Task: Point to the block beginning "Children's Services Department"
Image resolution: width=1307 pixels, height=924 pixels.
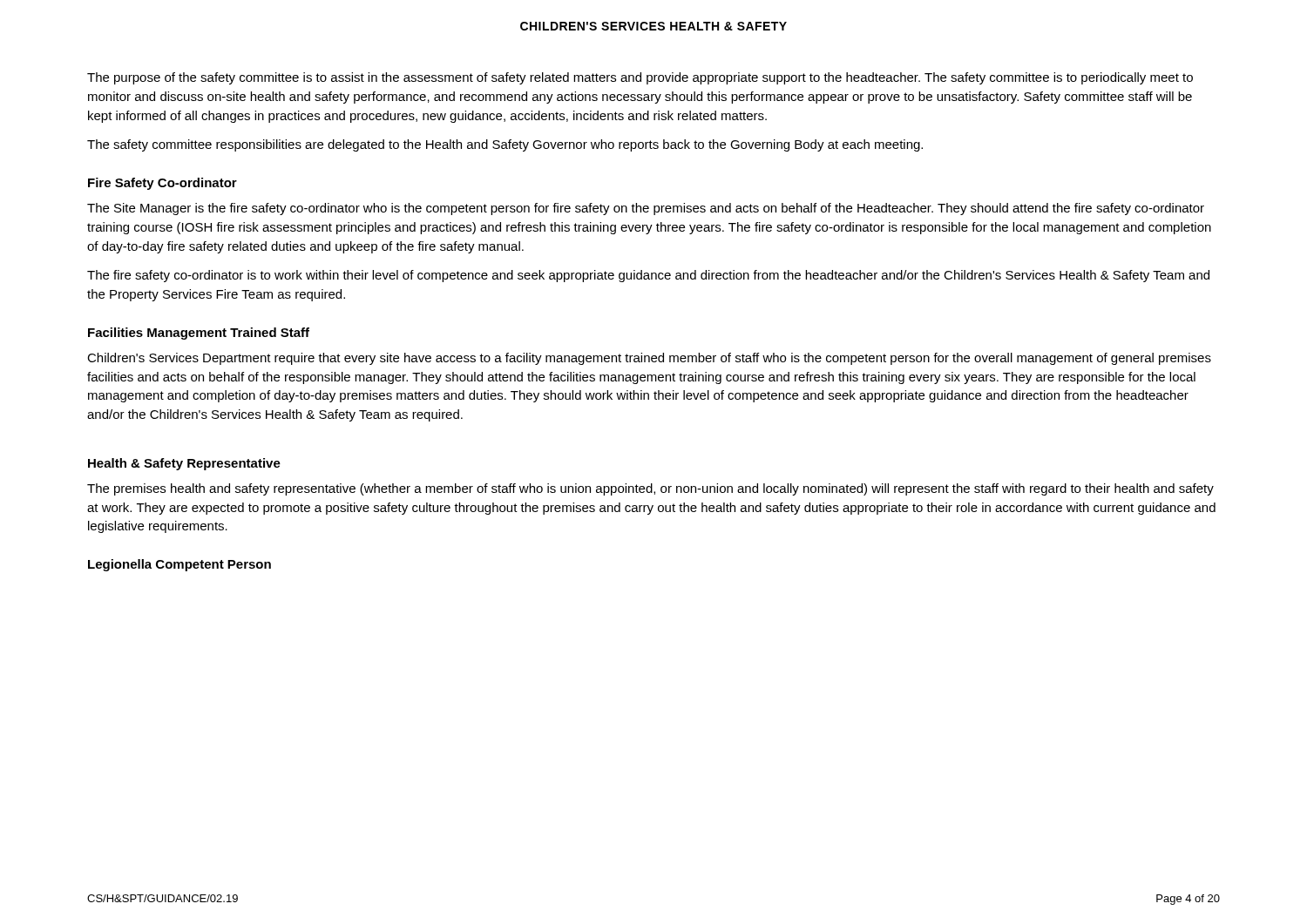Action: [x=649, y=386]
